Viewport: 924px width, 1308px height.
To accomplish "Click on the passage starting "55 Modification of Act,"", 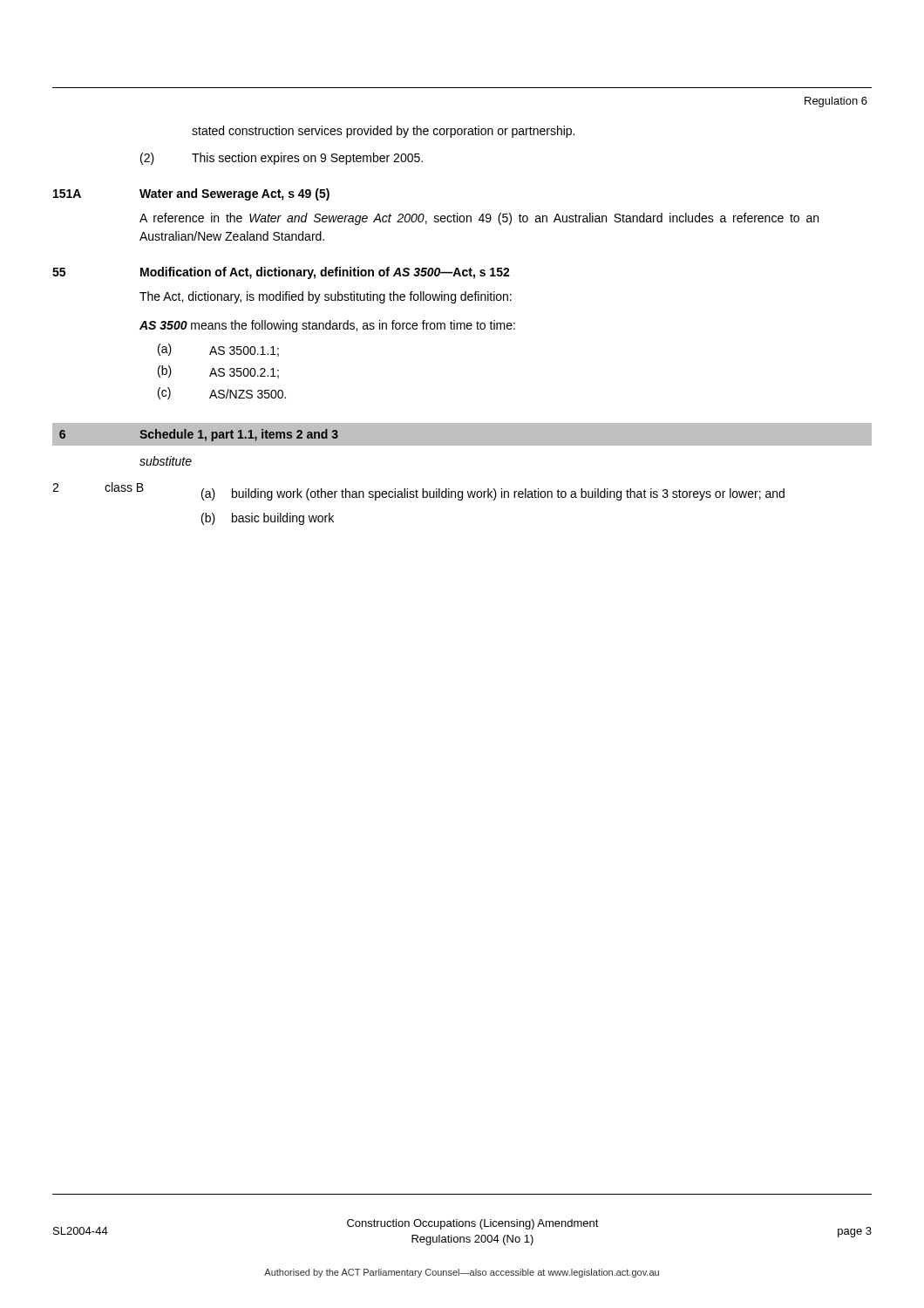I will 436,272.
